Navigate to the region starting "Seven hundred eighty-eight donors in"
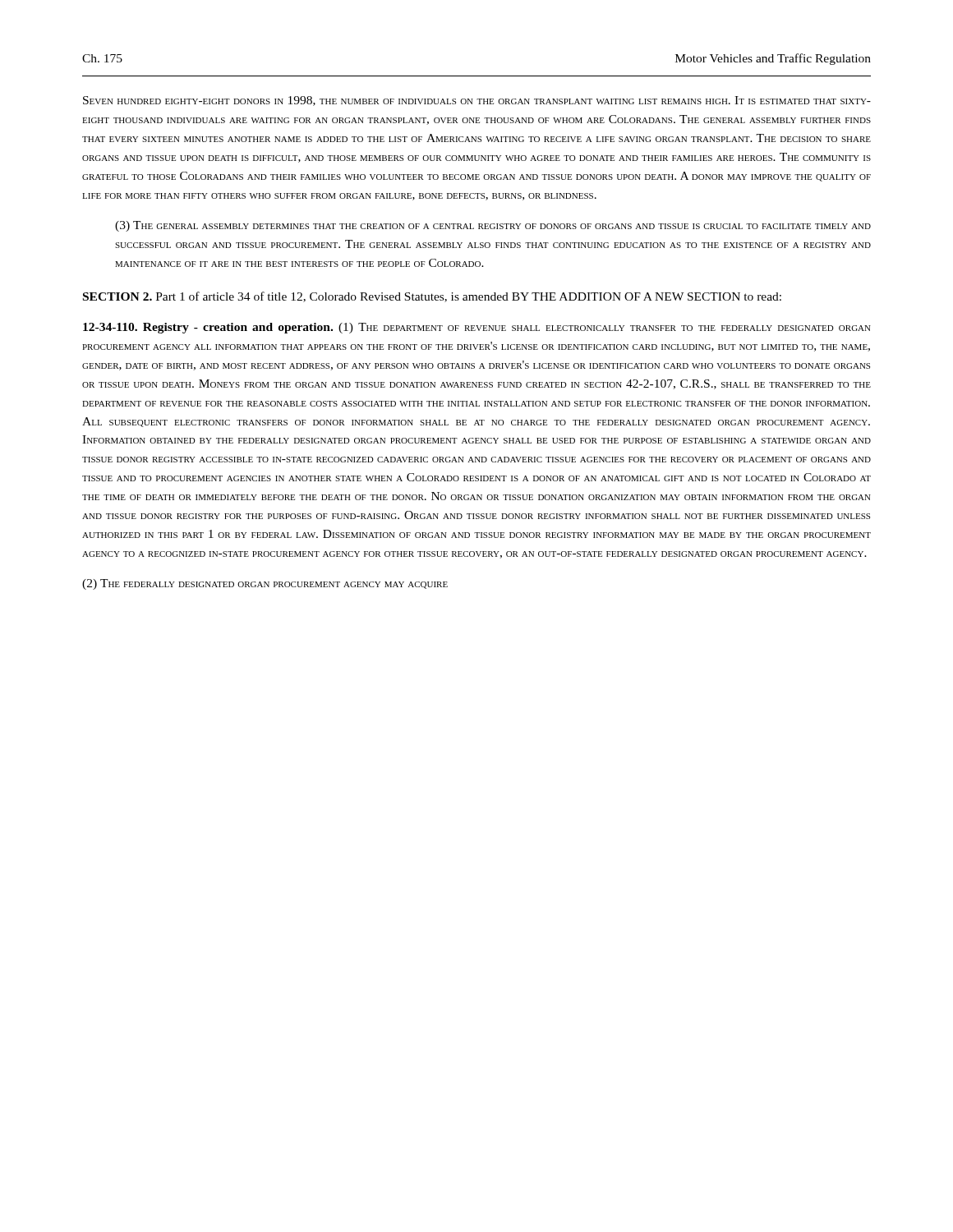 pos(476,147)
